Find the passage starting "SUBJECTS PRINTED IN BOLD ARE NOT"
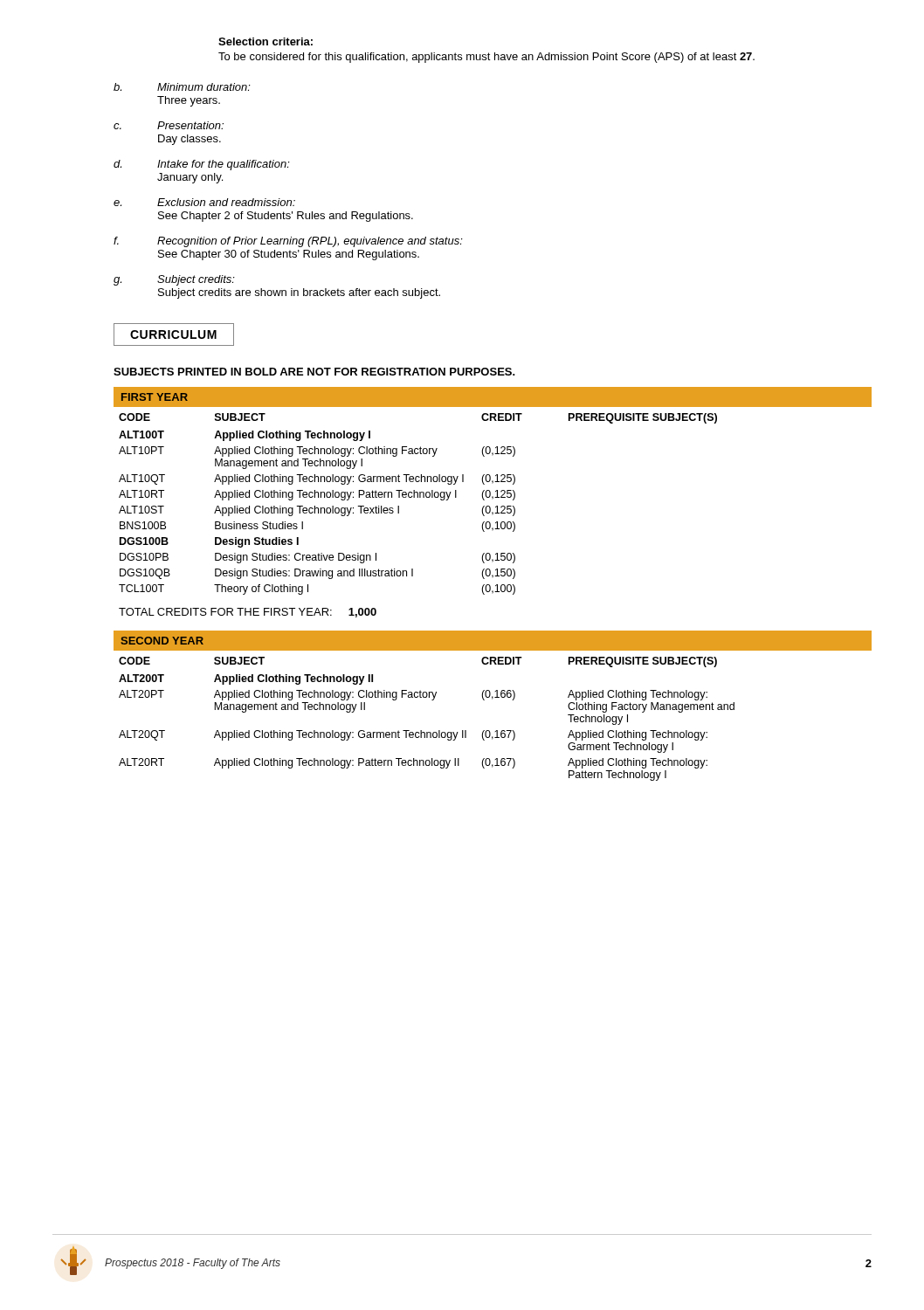 314,372
